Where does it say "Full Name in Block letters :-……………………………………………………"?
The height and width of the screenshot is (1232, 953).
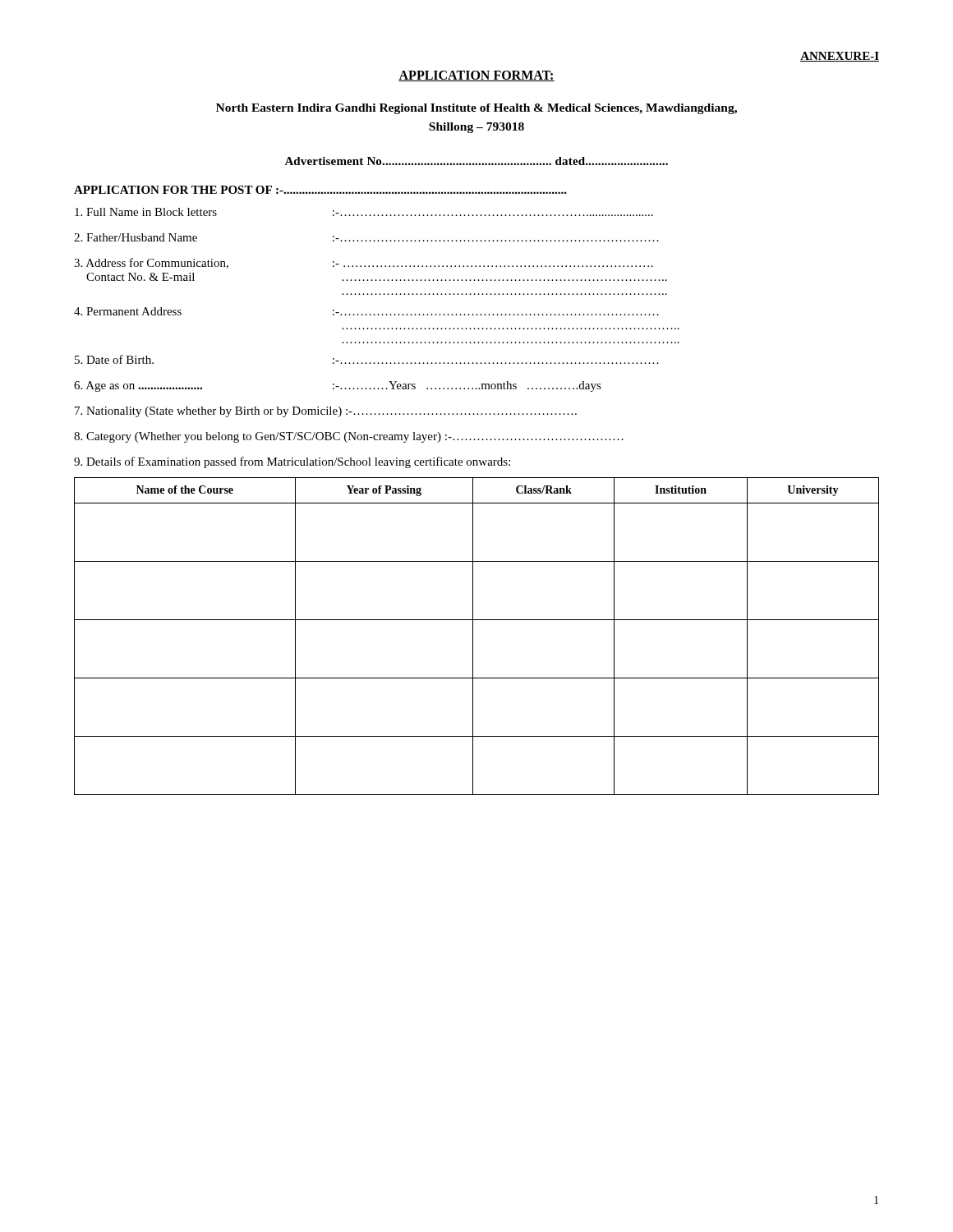pyautogui.click(x=476, y=212)
